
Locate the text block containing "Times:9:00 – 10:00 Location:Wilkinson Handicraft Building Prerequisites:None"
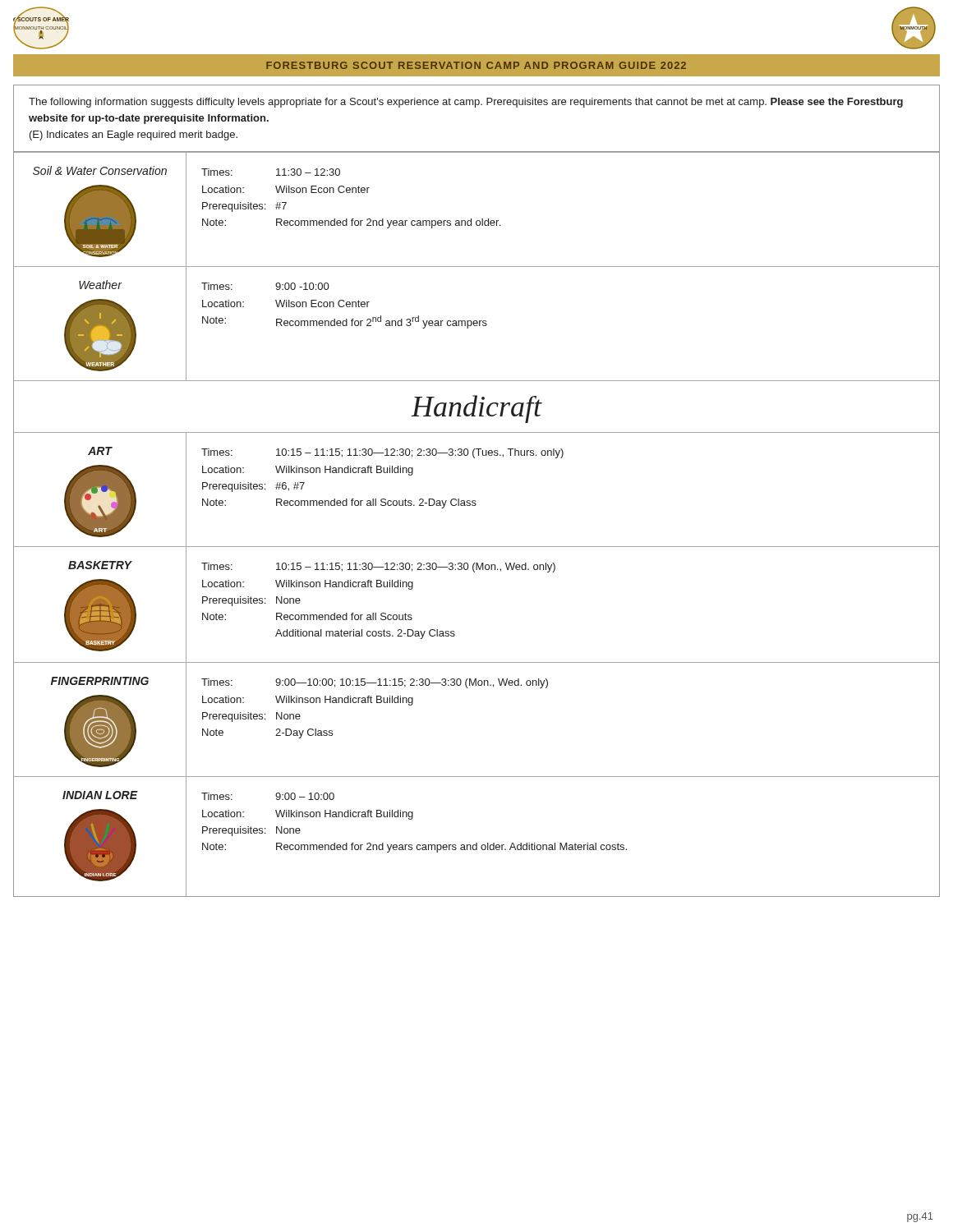point(214,796)
